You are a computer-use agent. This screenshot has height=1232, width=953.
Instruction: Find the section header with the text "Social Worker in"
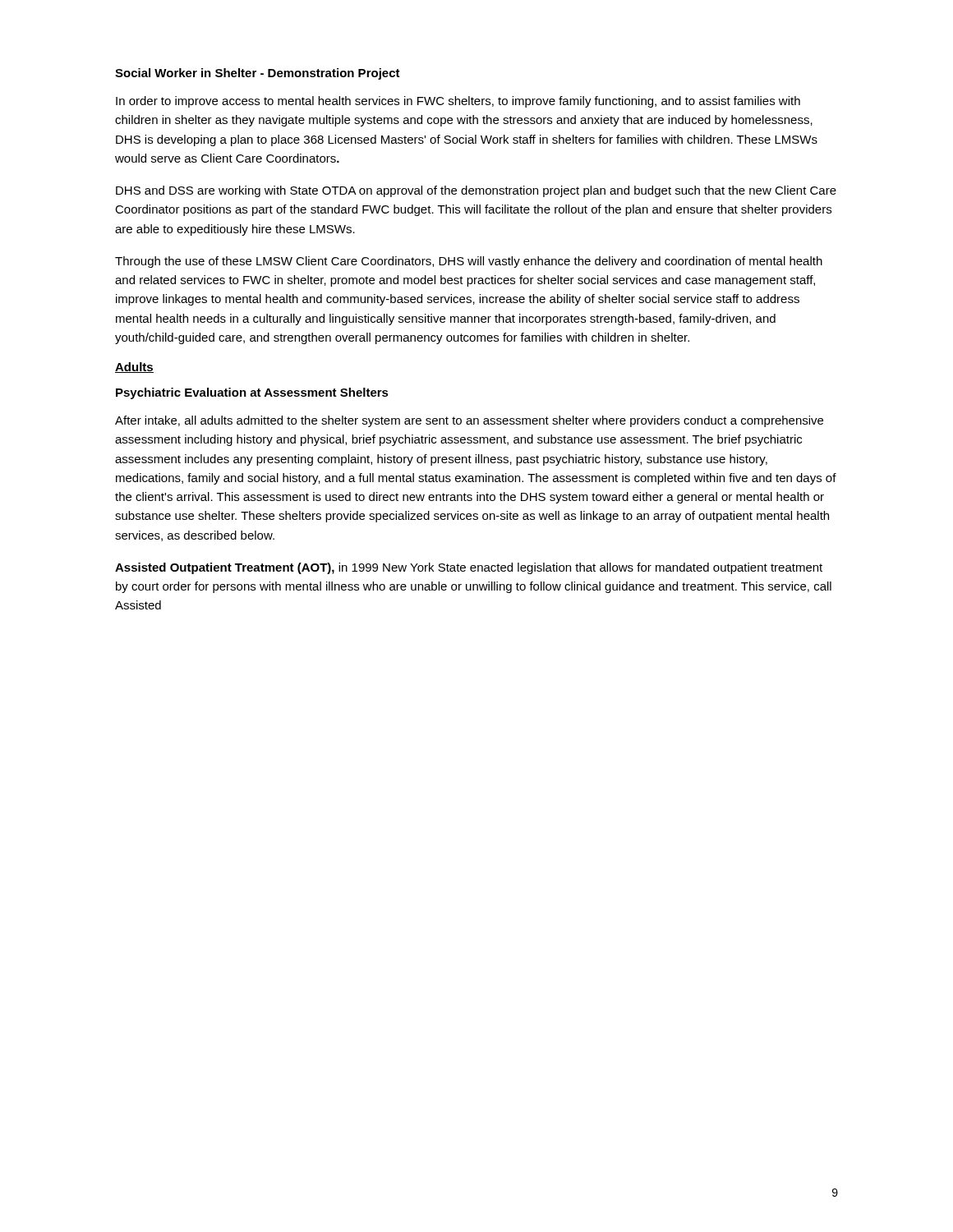[x=257, y=73]
